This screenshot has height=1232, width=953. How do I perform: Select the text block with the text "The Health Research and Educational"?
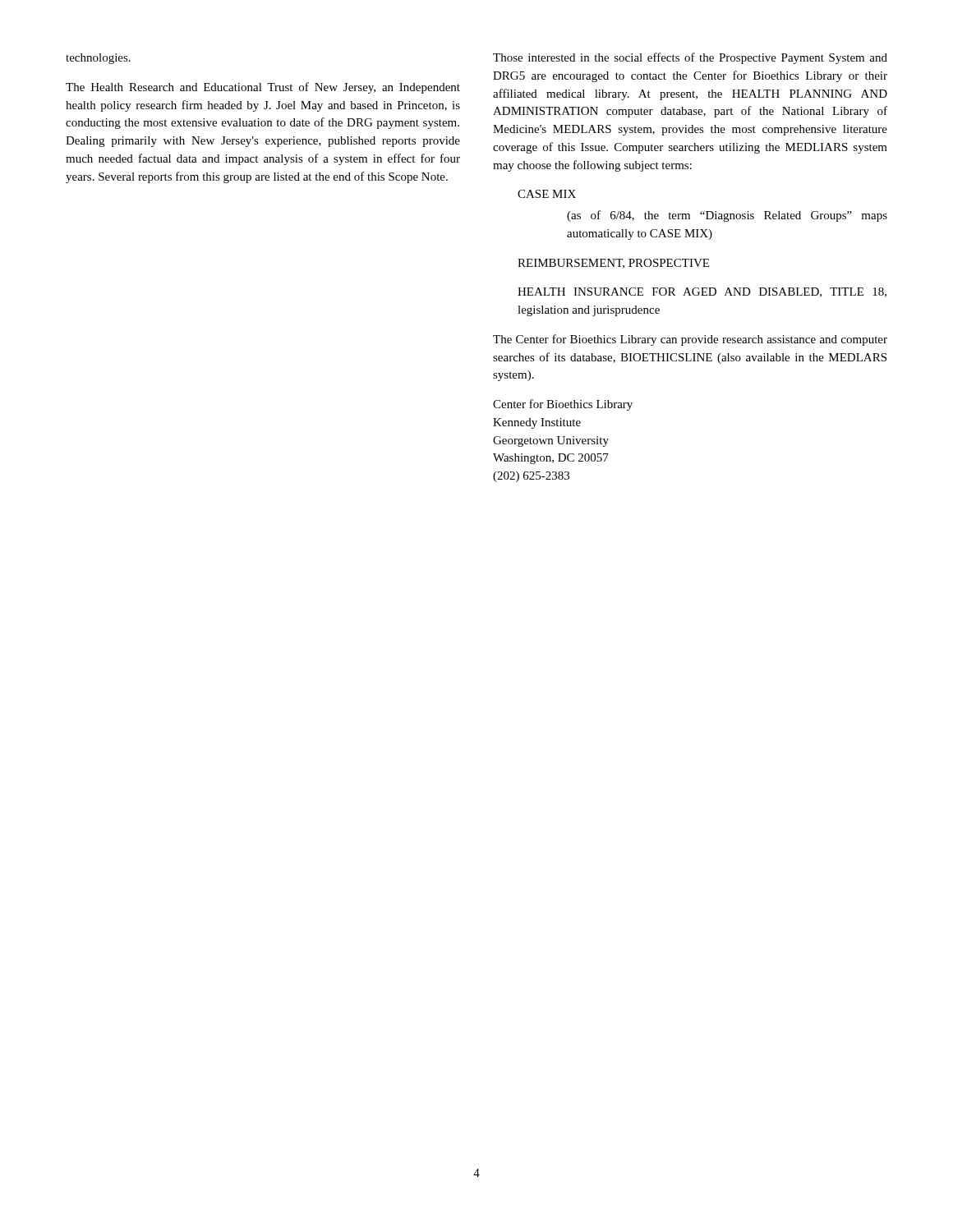pos(263,132)
